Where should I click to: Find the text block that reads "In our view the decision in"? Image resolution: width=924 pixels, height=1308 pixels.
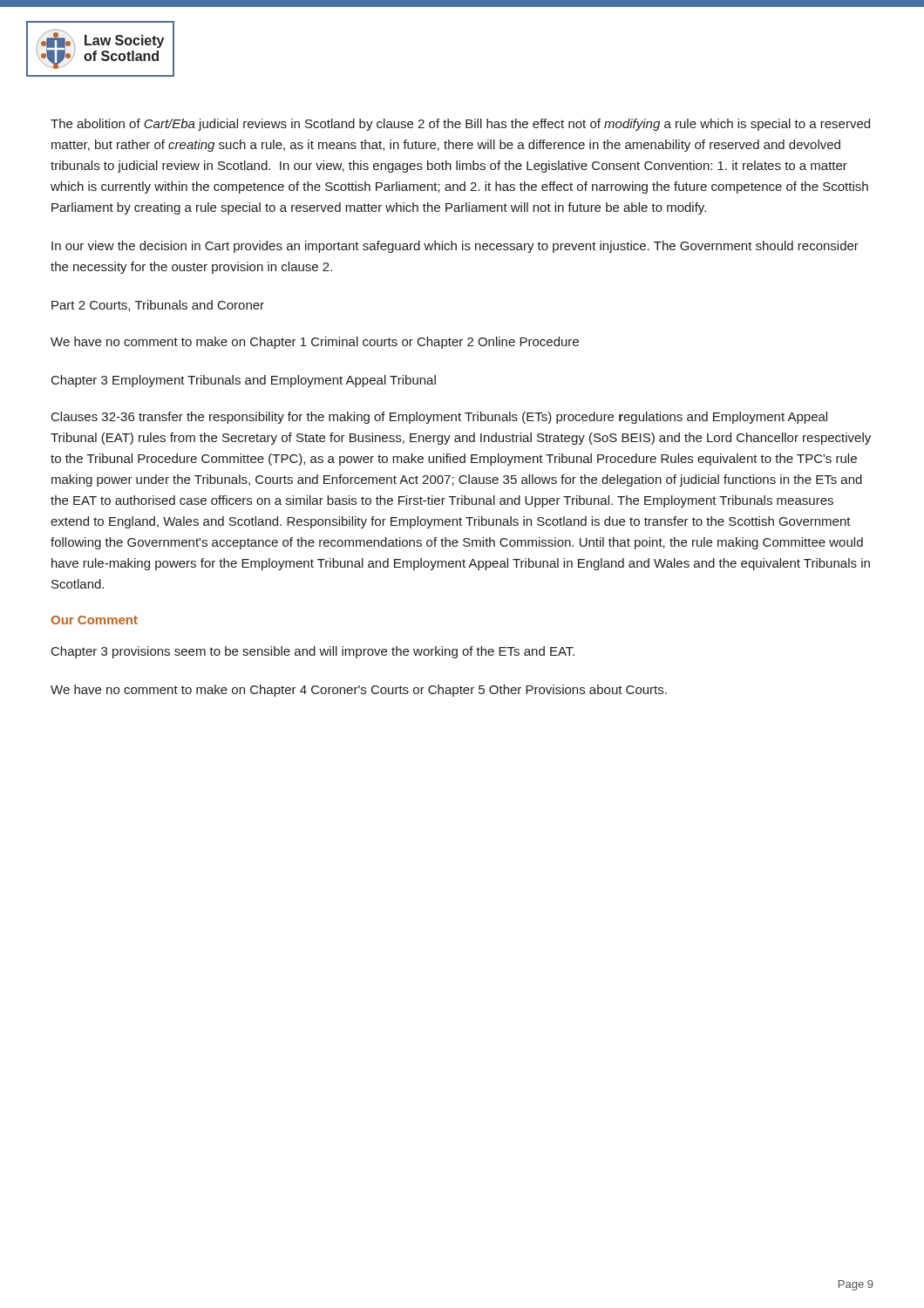pyautogui.click(x=455, y=256)
